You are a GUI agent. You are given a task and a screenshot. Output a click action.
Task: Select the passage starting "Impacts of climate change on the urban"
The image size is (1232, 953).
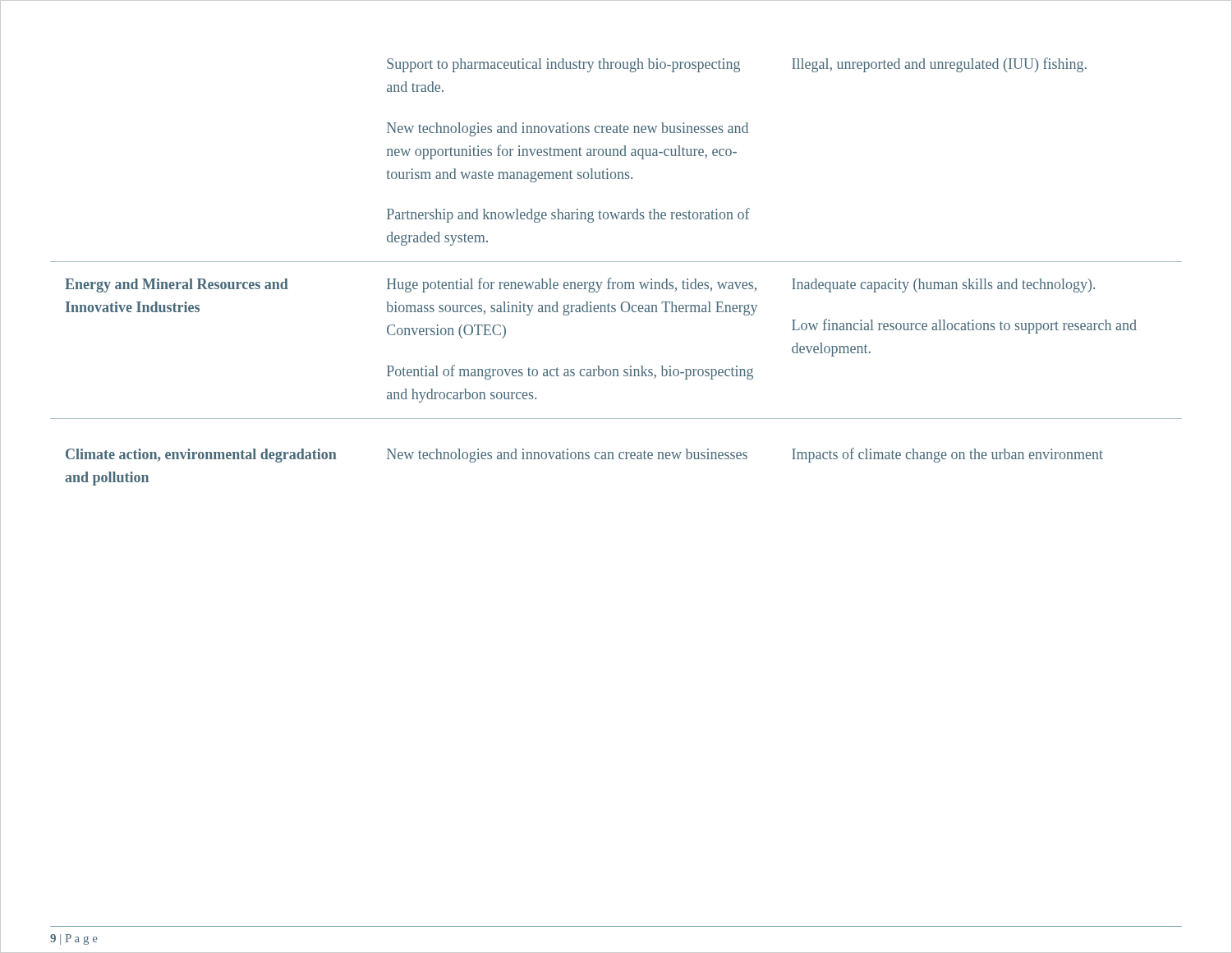coord(947,454)
